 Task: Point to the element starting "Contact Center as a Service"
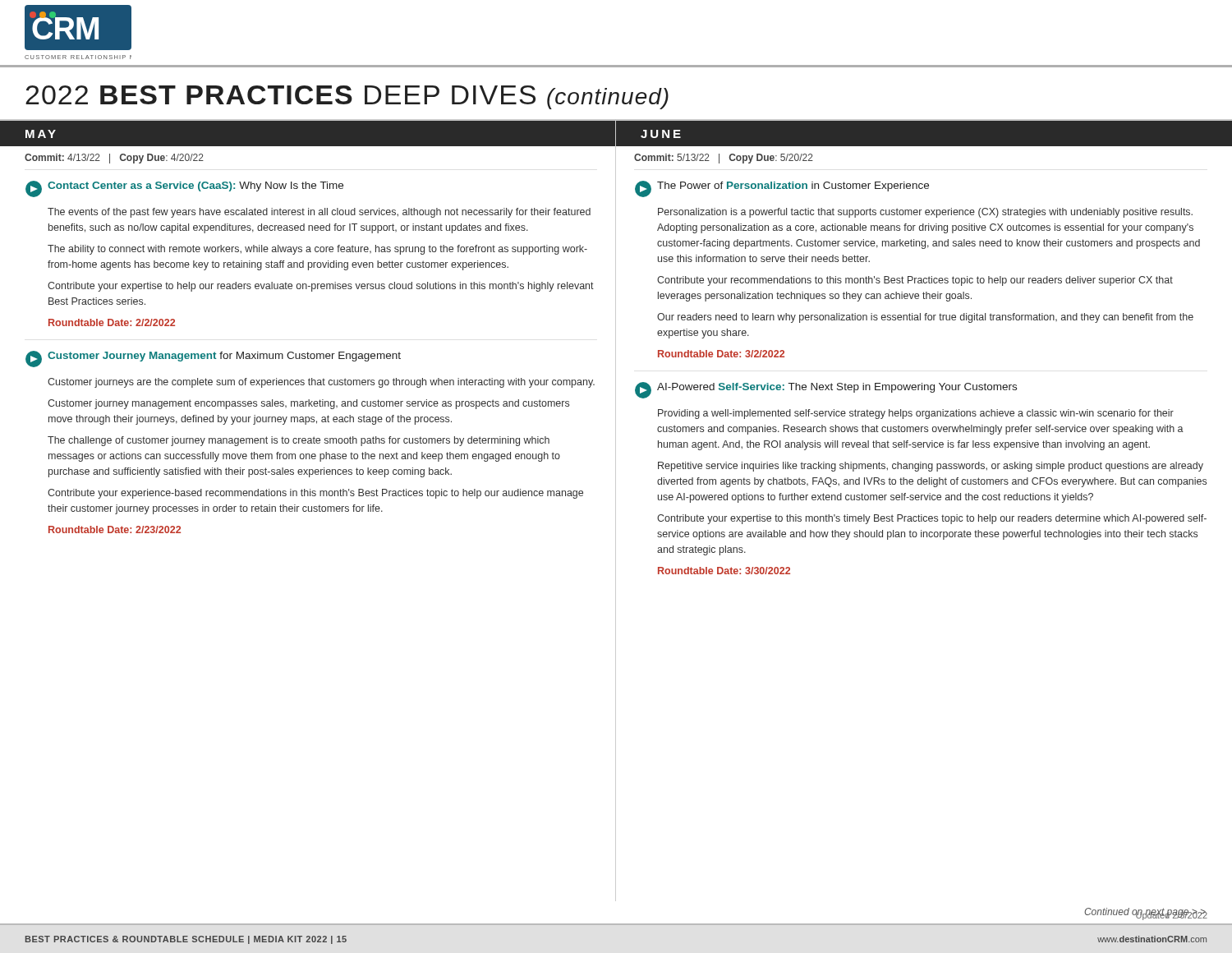311,188
